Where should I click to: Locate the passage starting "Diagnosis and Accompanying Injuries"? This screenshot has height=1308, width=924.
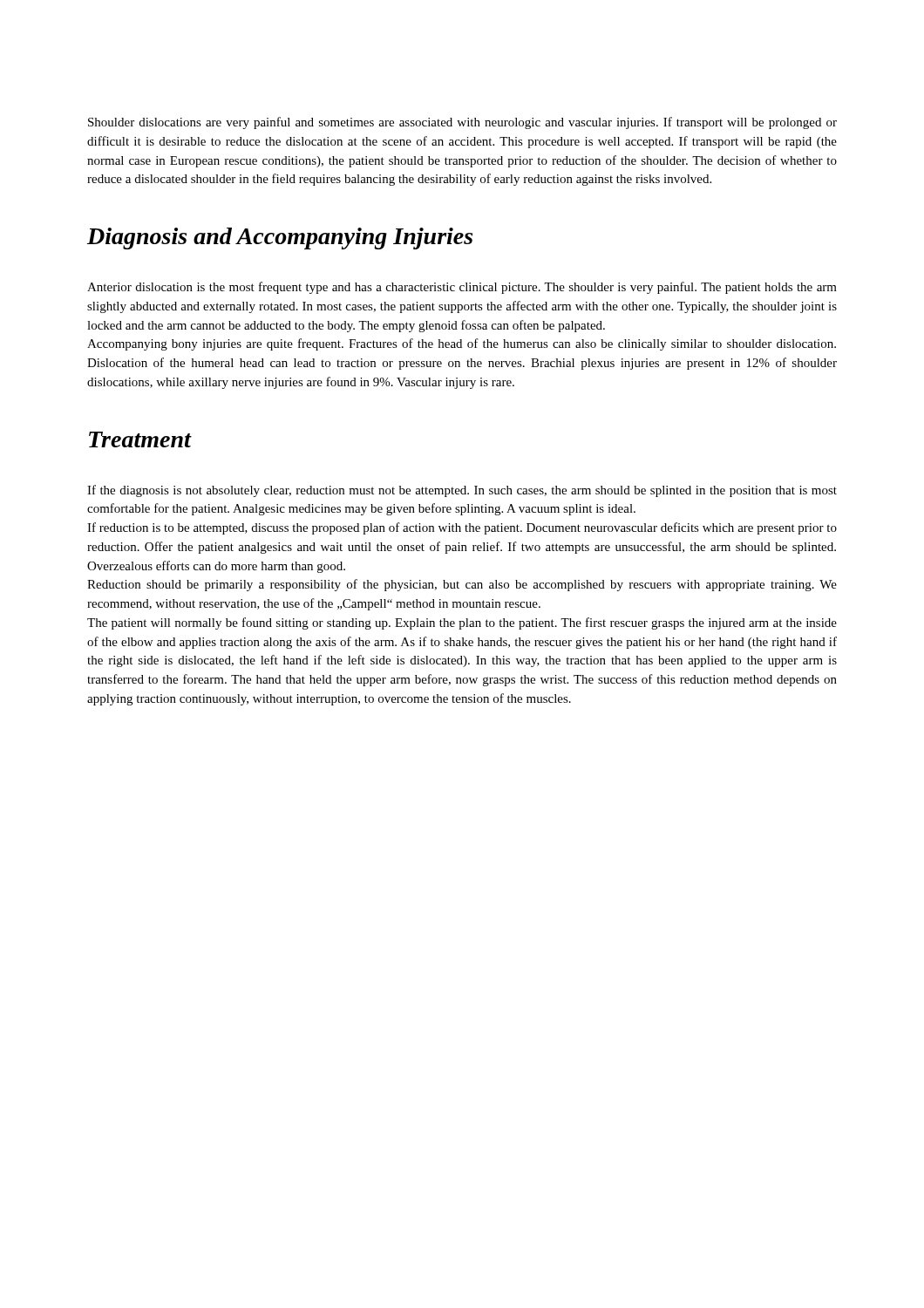click(280, 236)
